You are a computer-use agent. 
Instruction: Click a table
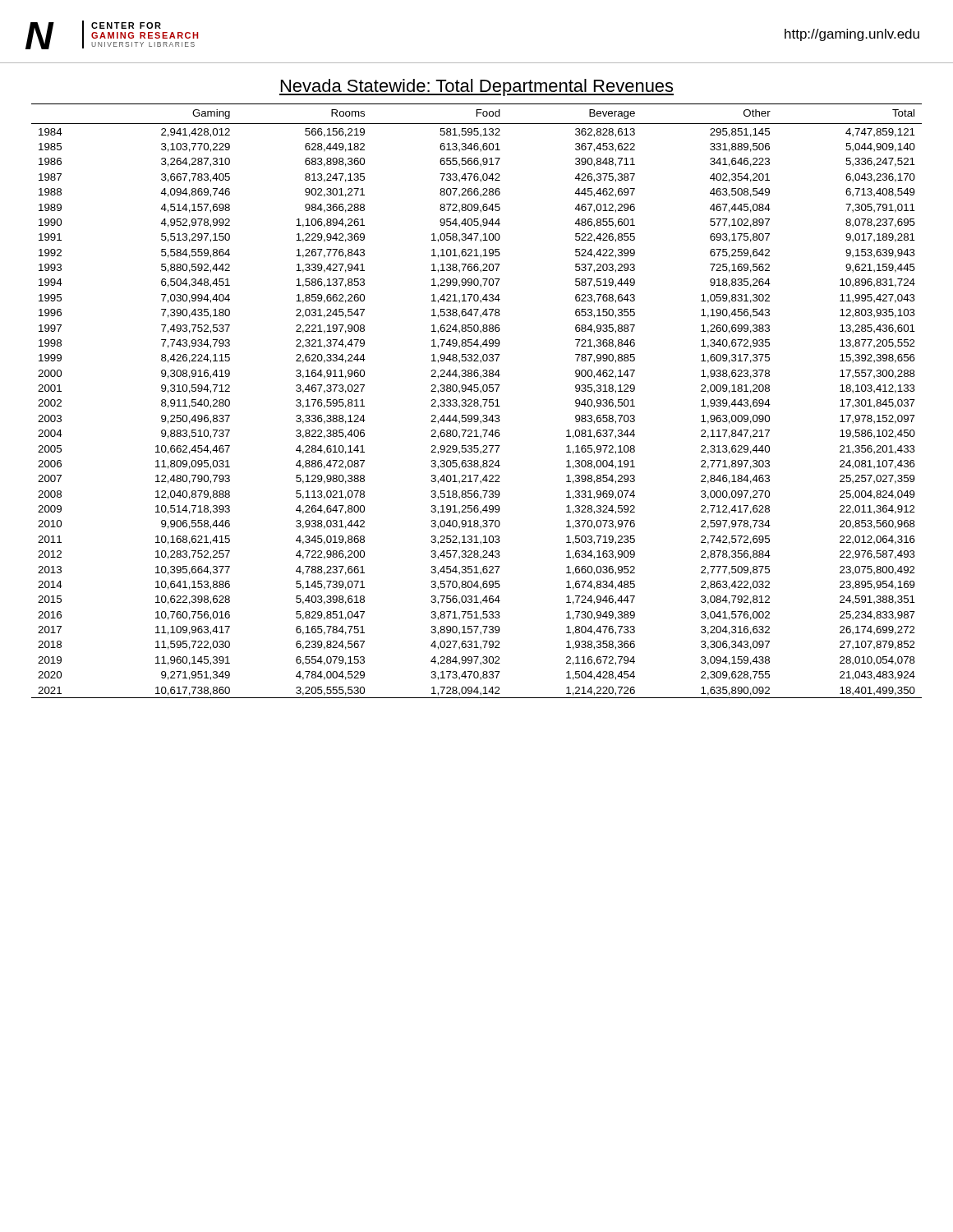click(x=476, y=401)
